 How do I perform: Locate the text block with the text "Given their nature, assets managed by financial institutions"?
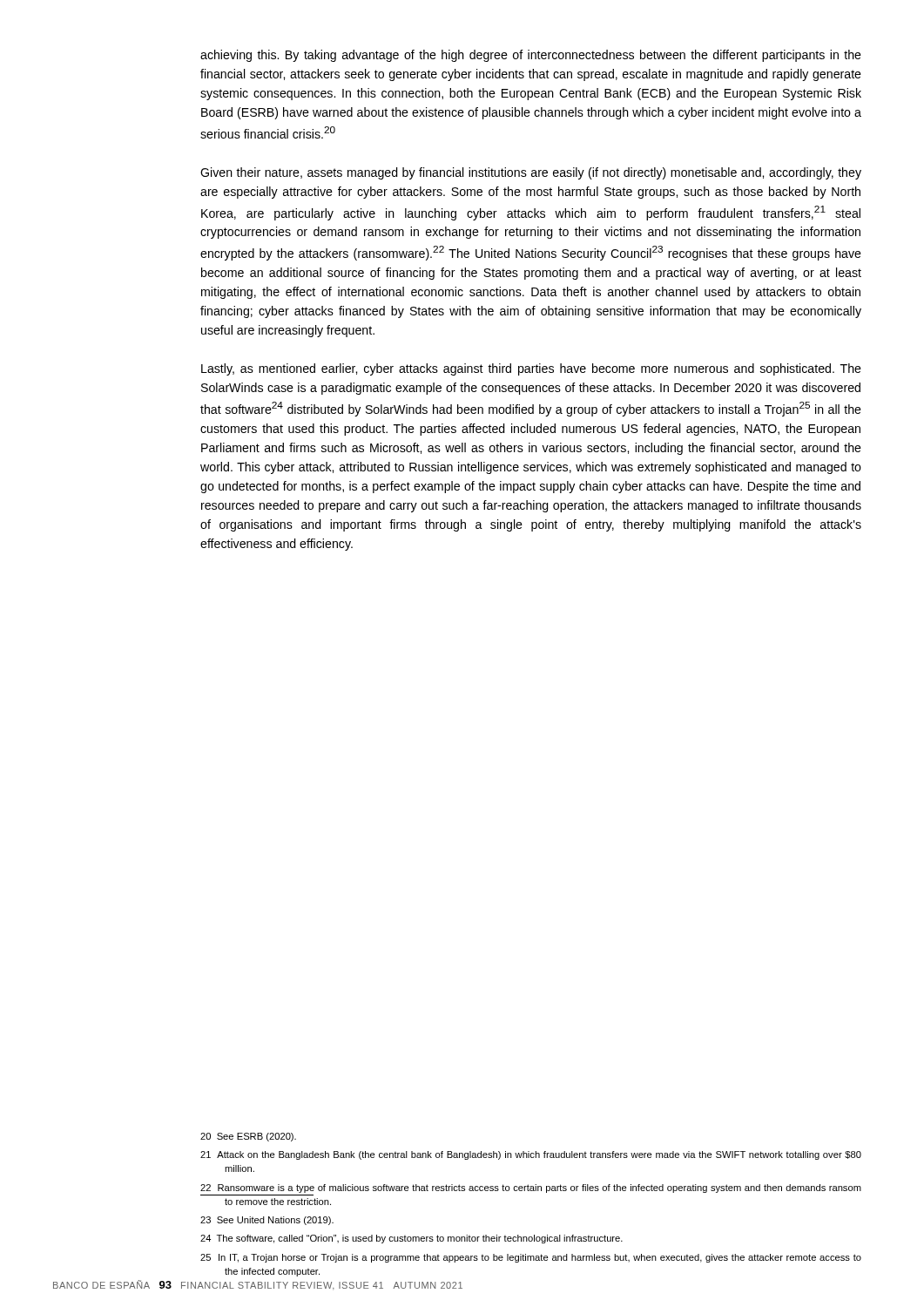[531, 251]
